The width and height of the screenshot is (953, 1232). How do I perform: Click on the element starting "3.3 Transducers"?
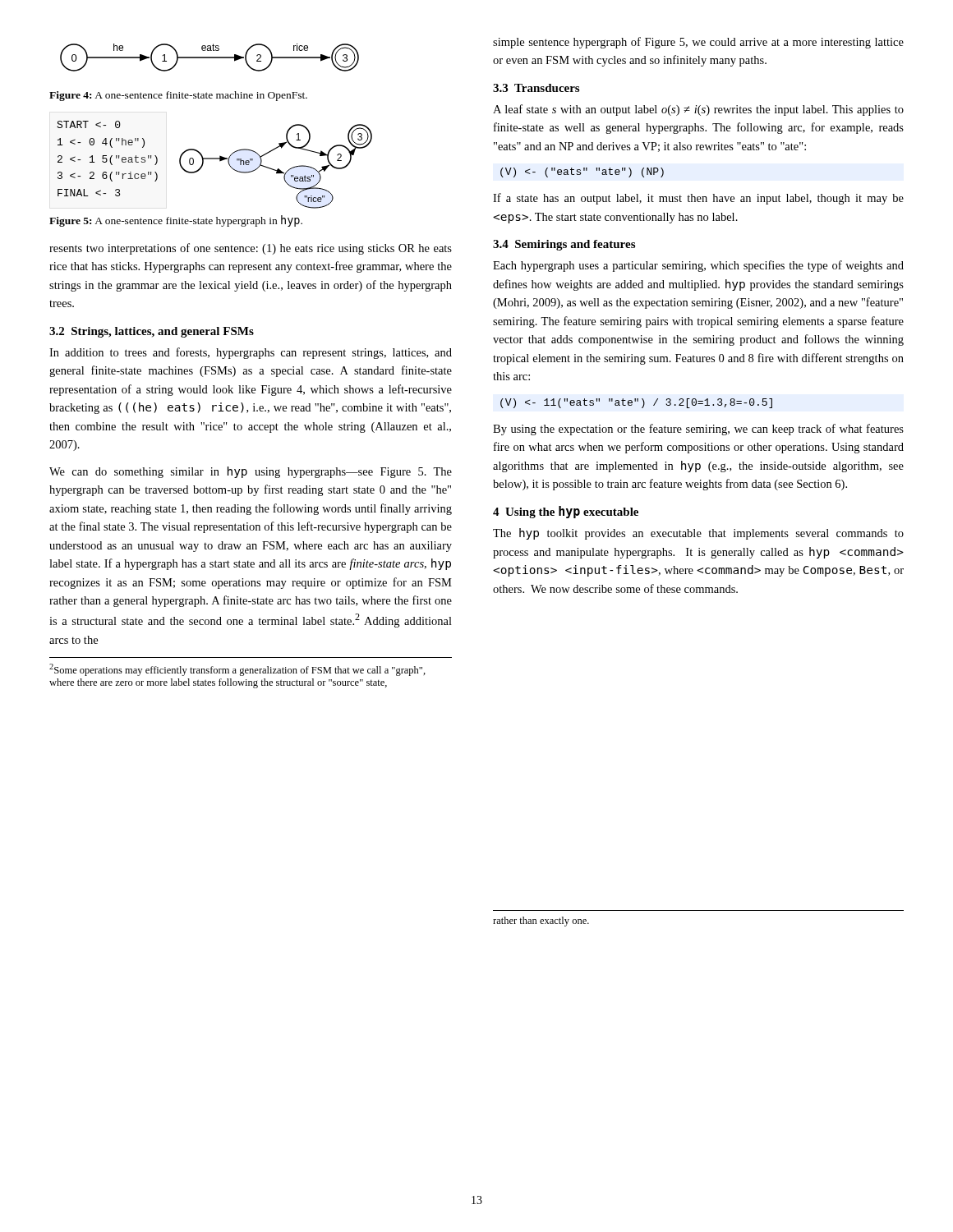click(536, 88)
